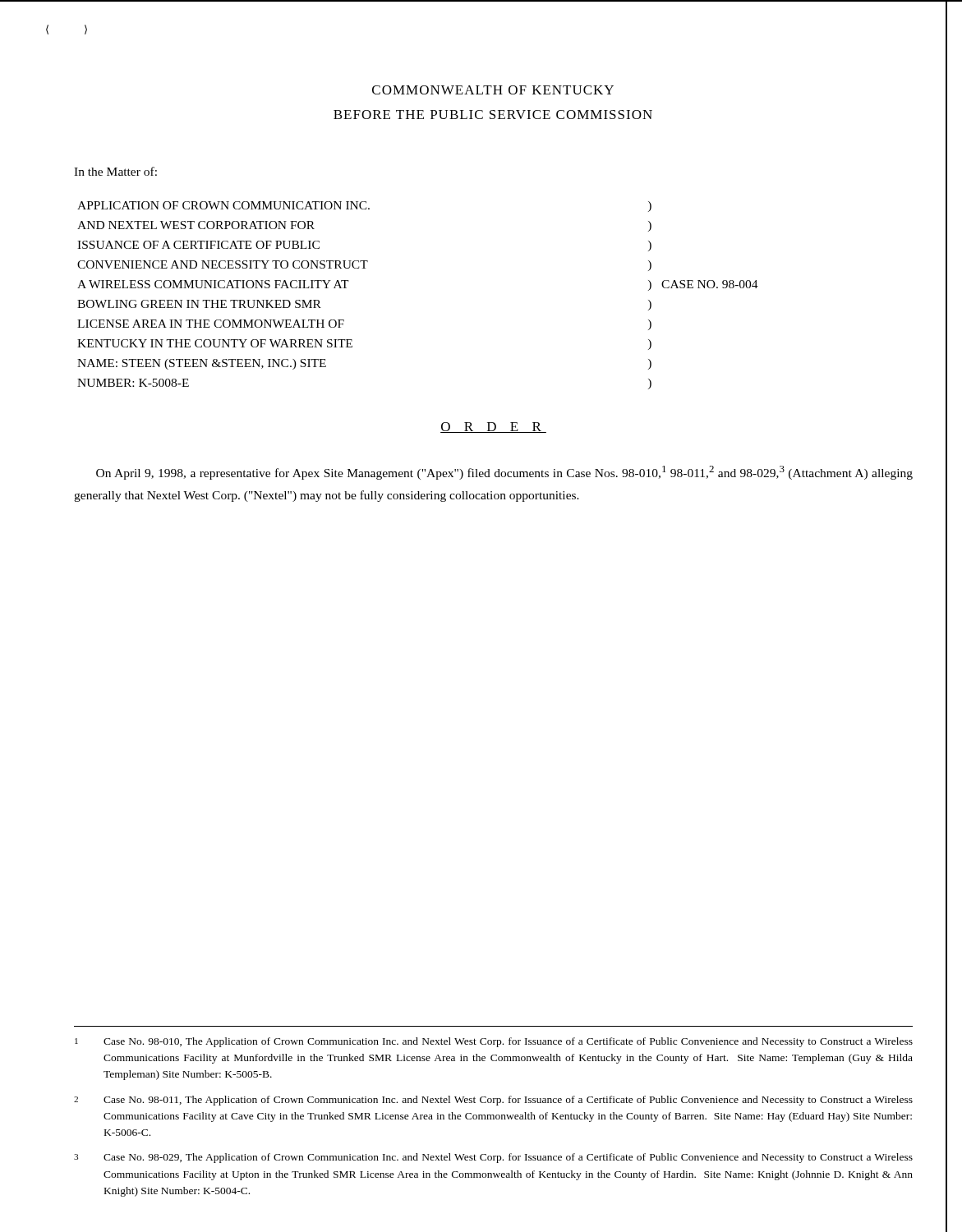Image resolution: width=962 pixels, height=1232 pixels.
Task: Click where it says "O R D E R"
Action: (493, 427)
